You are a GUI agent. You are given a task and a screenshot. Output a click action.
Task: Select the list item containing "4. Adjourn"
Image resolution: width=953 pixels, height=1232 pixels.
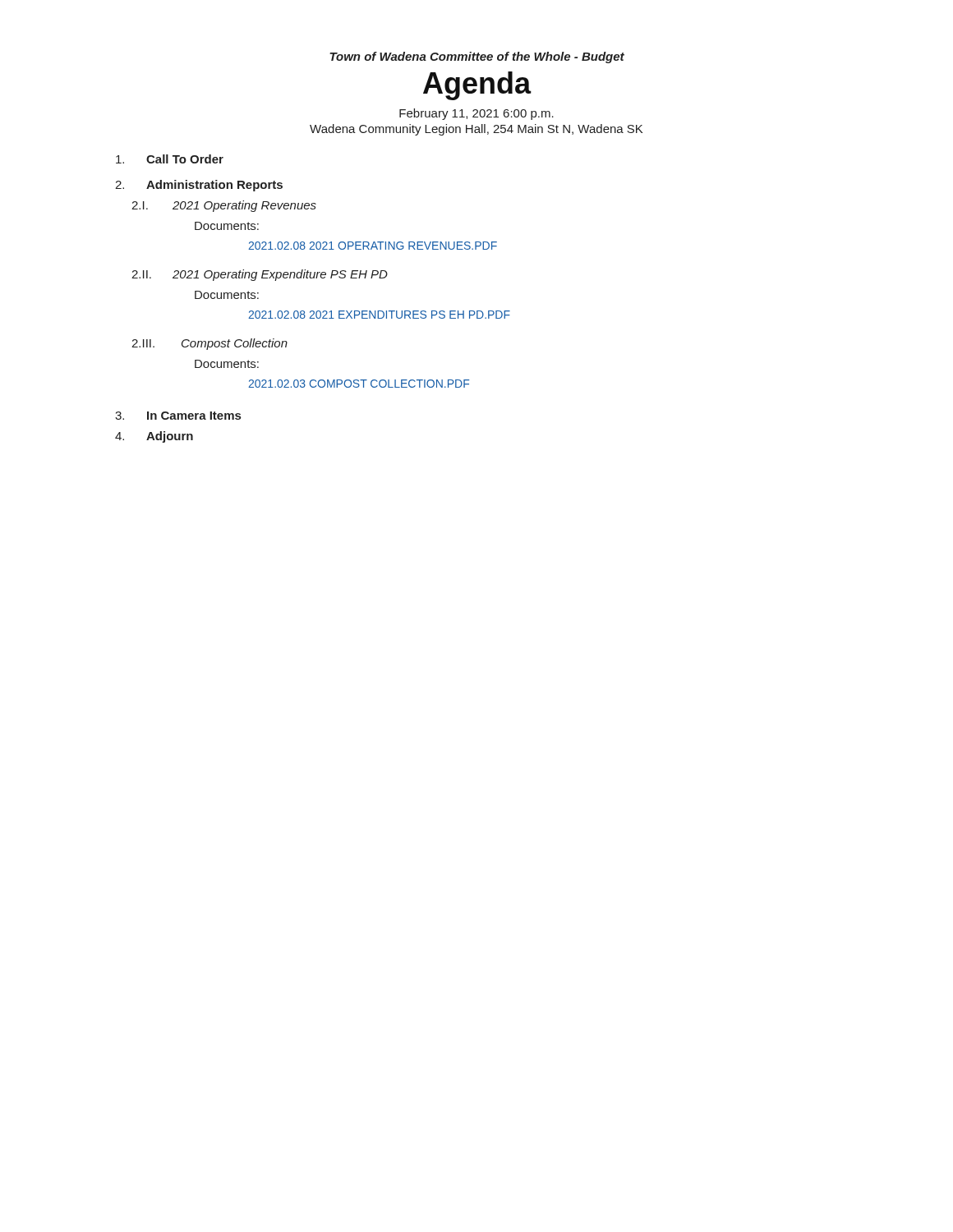(x=154, y=436)
